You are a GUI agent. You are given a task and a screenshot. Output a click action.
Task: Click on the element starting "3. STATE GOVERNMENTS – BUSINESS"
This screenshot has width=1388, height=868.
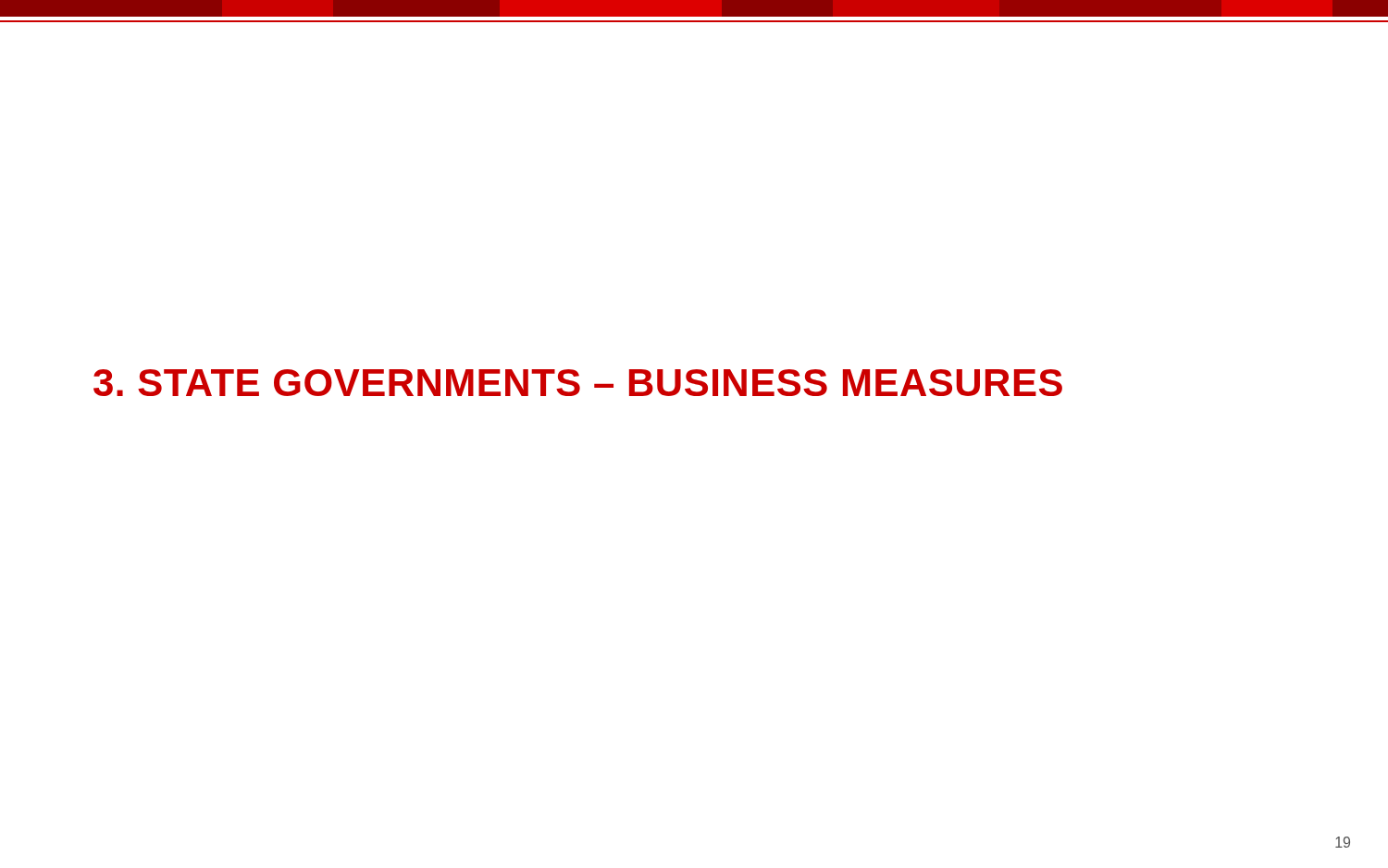578,383
